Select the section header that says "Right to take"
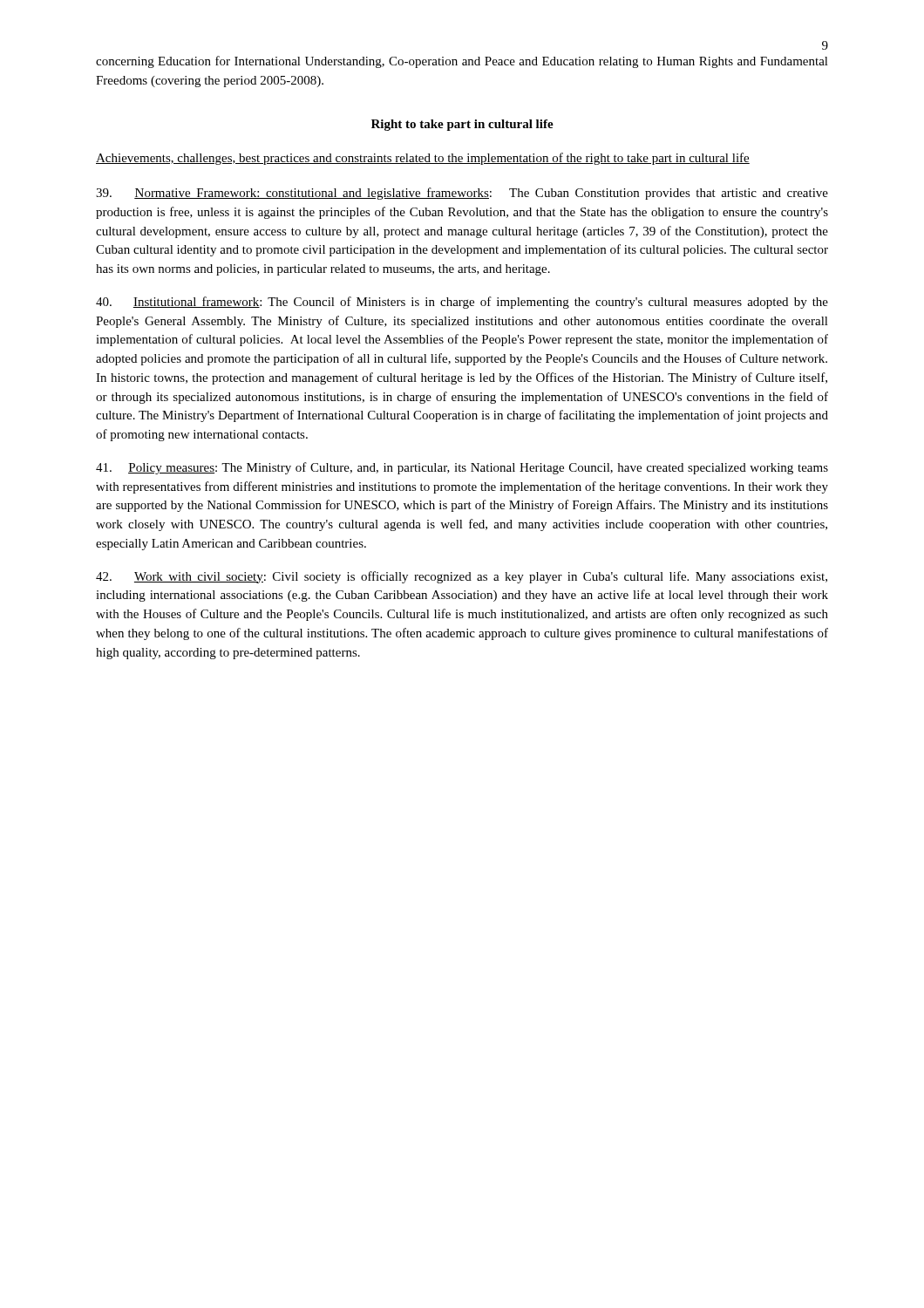Screen dimensions: 1308x924 pyautogui.click(x=462, y=123)
